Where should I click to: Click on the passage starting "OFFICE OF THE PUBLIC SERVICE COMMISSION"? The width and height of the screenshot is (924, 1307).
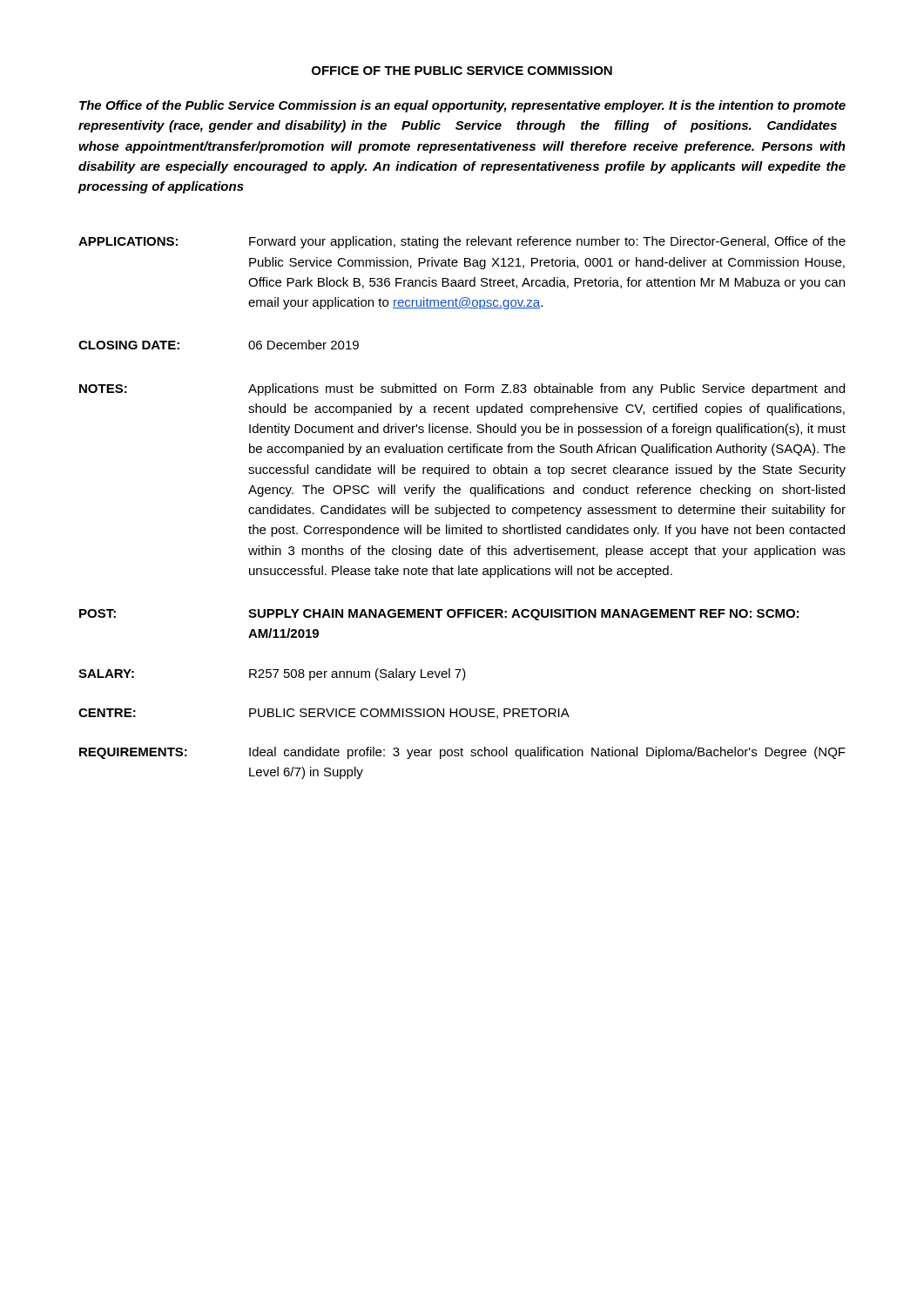click(462, 70)
